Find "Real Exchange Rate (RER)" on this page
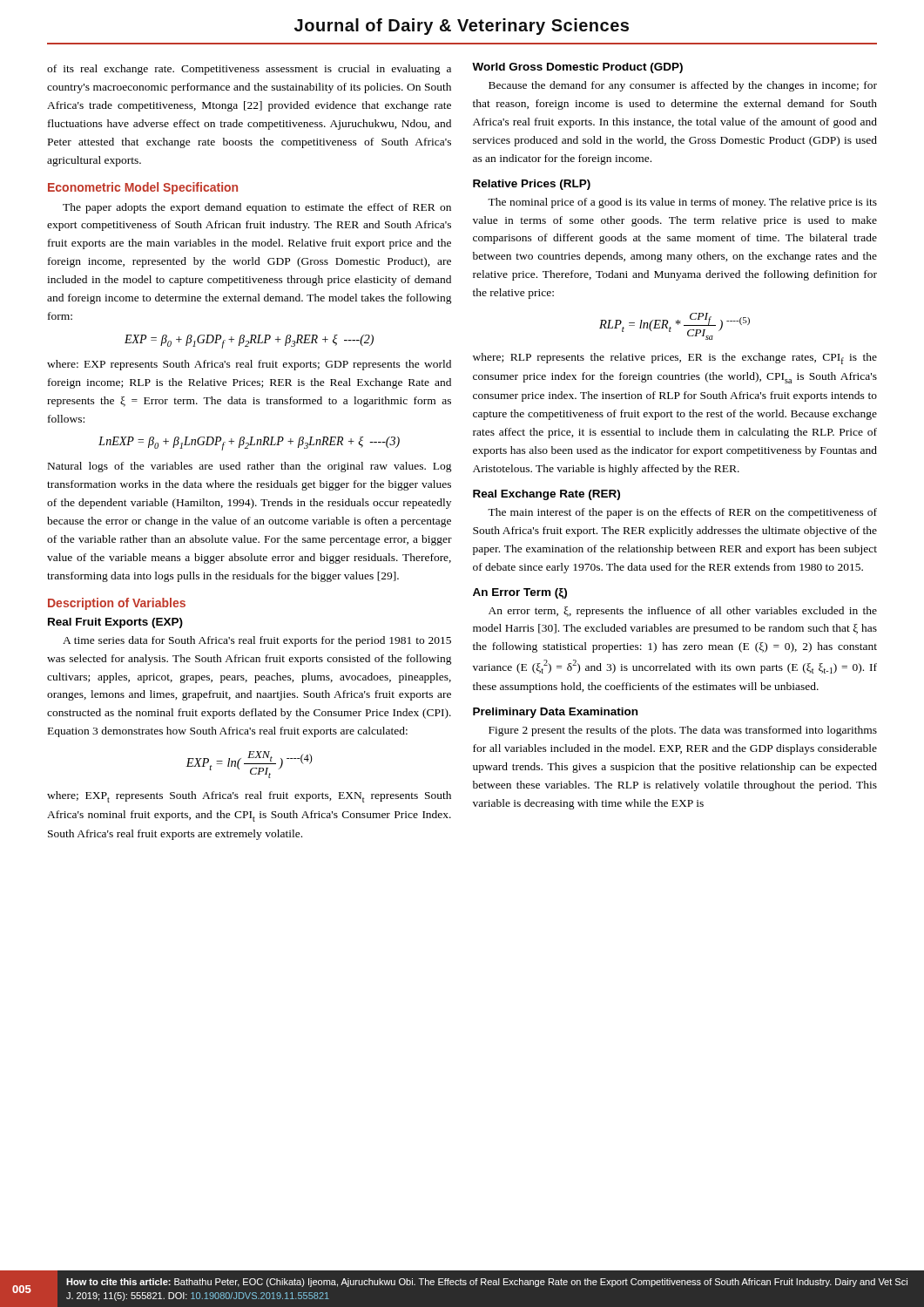The height and width of the screenshot is (1307, 924). tap(547, 494)
